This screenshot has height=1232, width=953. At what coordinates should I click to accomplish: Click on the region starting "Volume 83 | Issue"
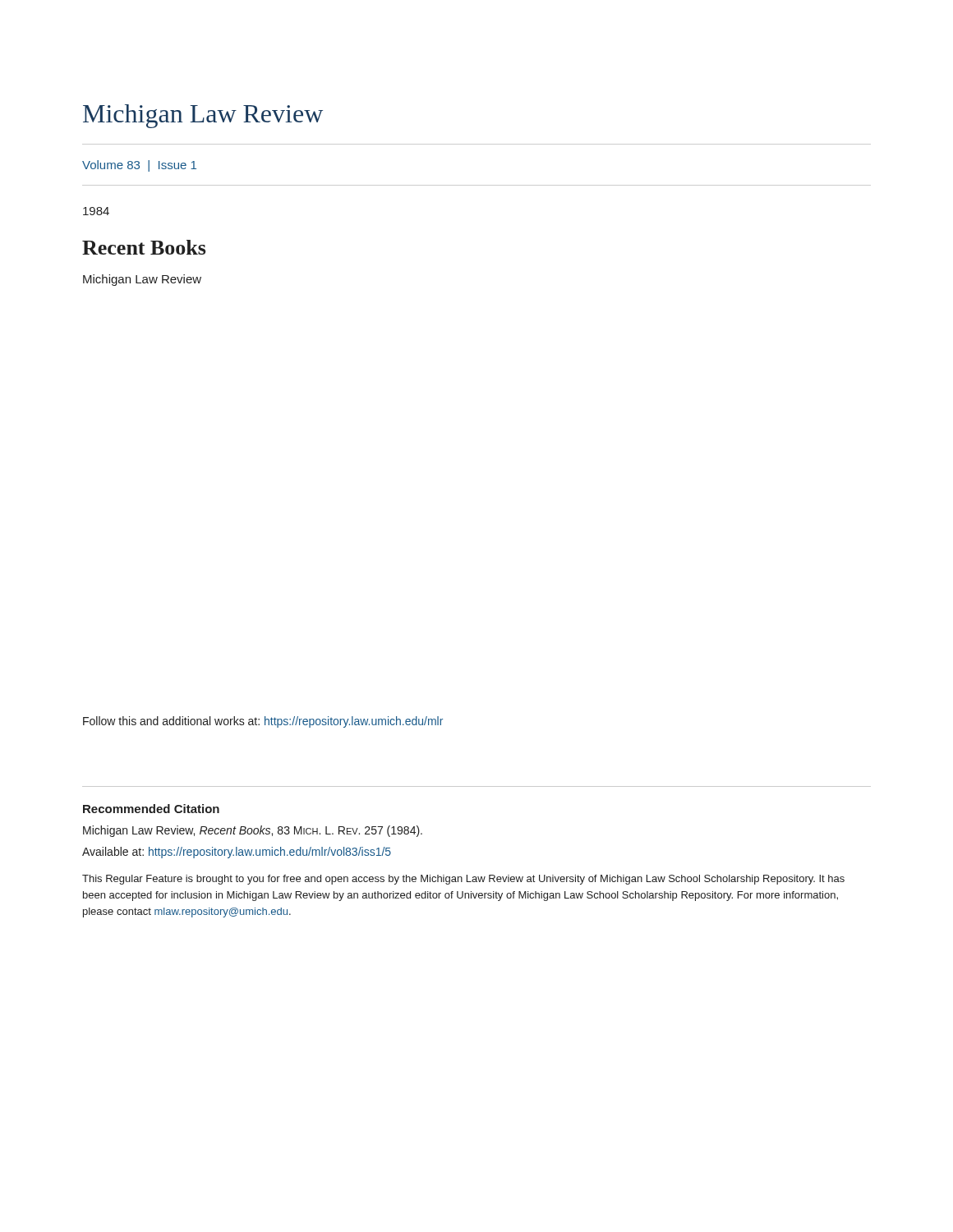point(139,166)
